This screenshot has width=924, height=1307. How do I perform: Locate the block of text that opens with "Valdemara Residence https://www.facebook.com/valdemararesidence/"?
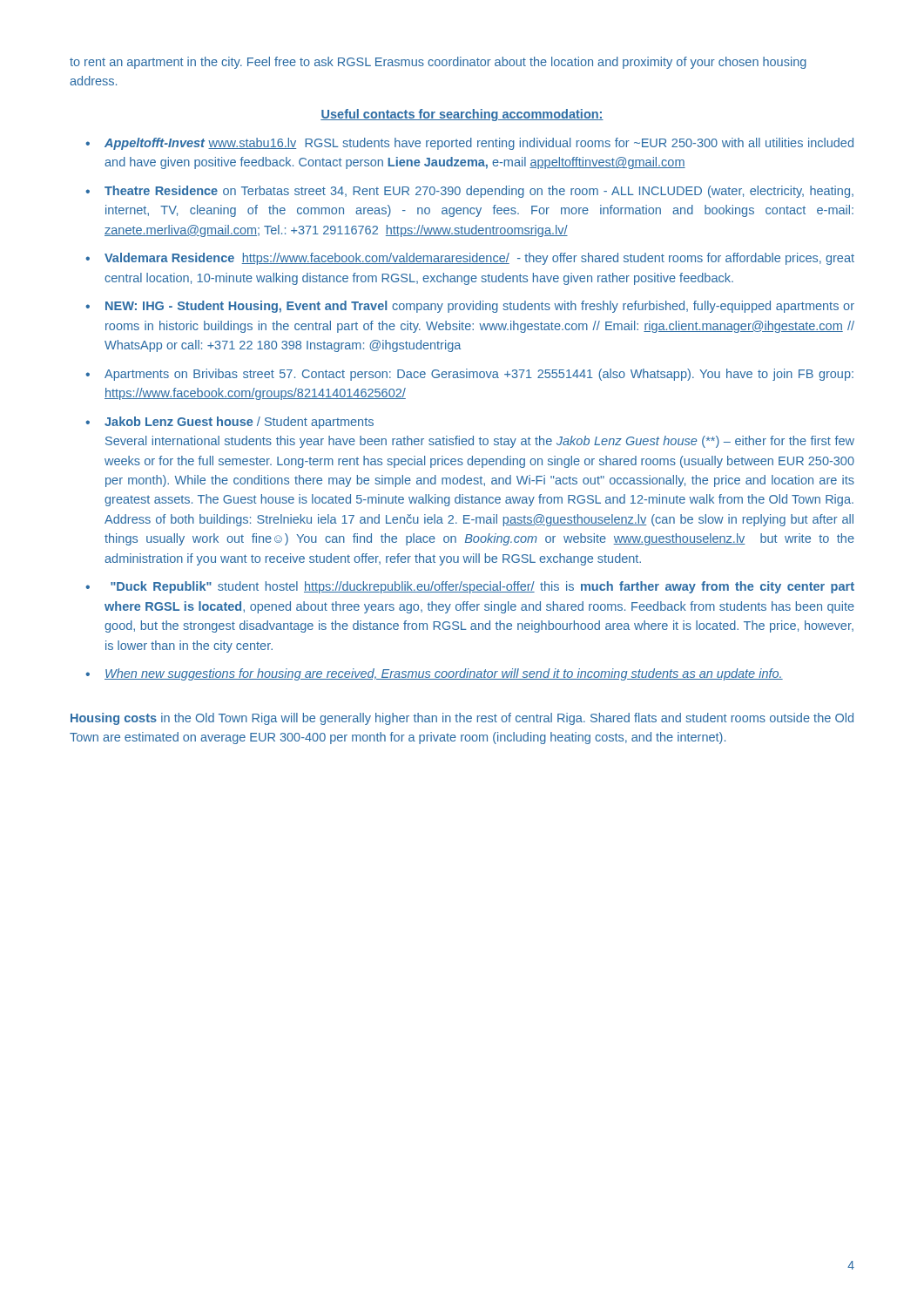[x=479, y=268]
